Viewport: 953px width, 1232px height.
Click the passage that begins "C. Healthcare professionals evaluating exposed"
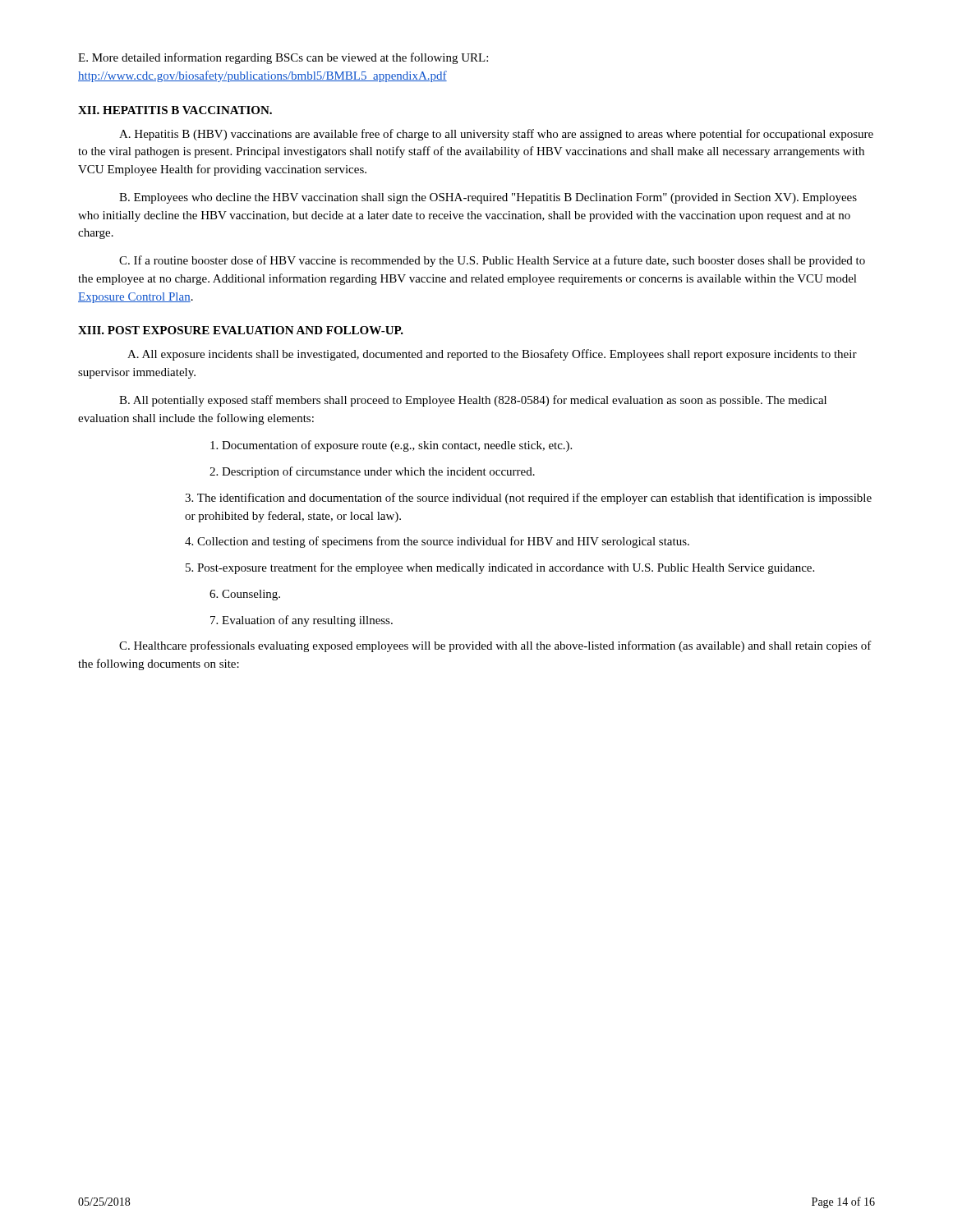coord(476,655)
